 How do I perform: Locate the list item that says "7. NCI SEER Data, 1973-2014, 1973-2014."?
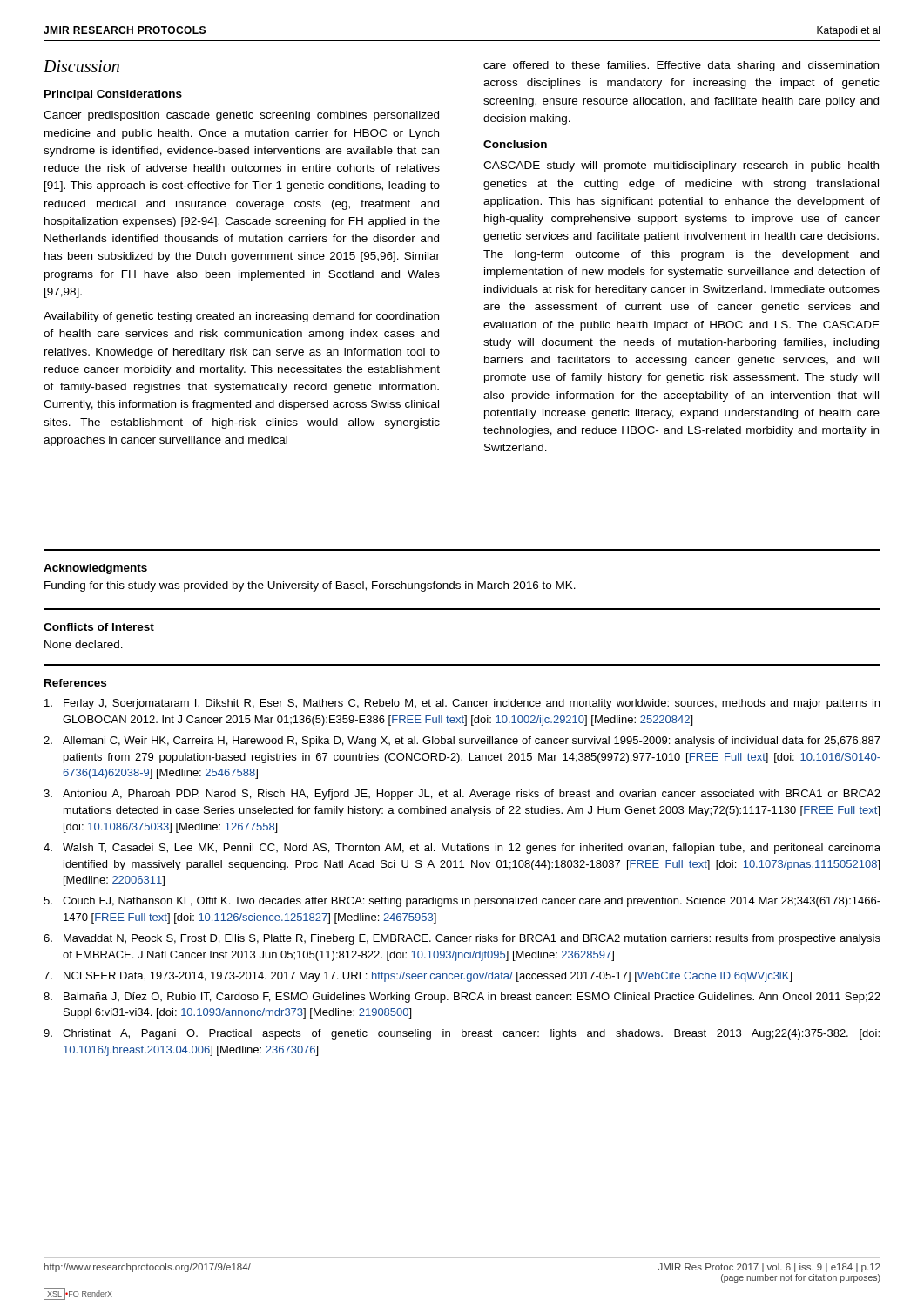pos(462,976)
